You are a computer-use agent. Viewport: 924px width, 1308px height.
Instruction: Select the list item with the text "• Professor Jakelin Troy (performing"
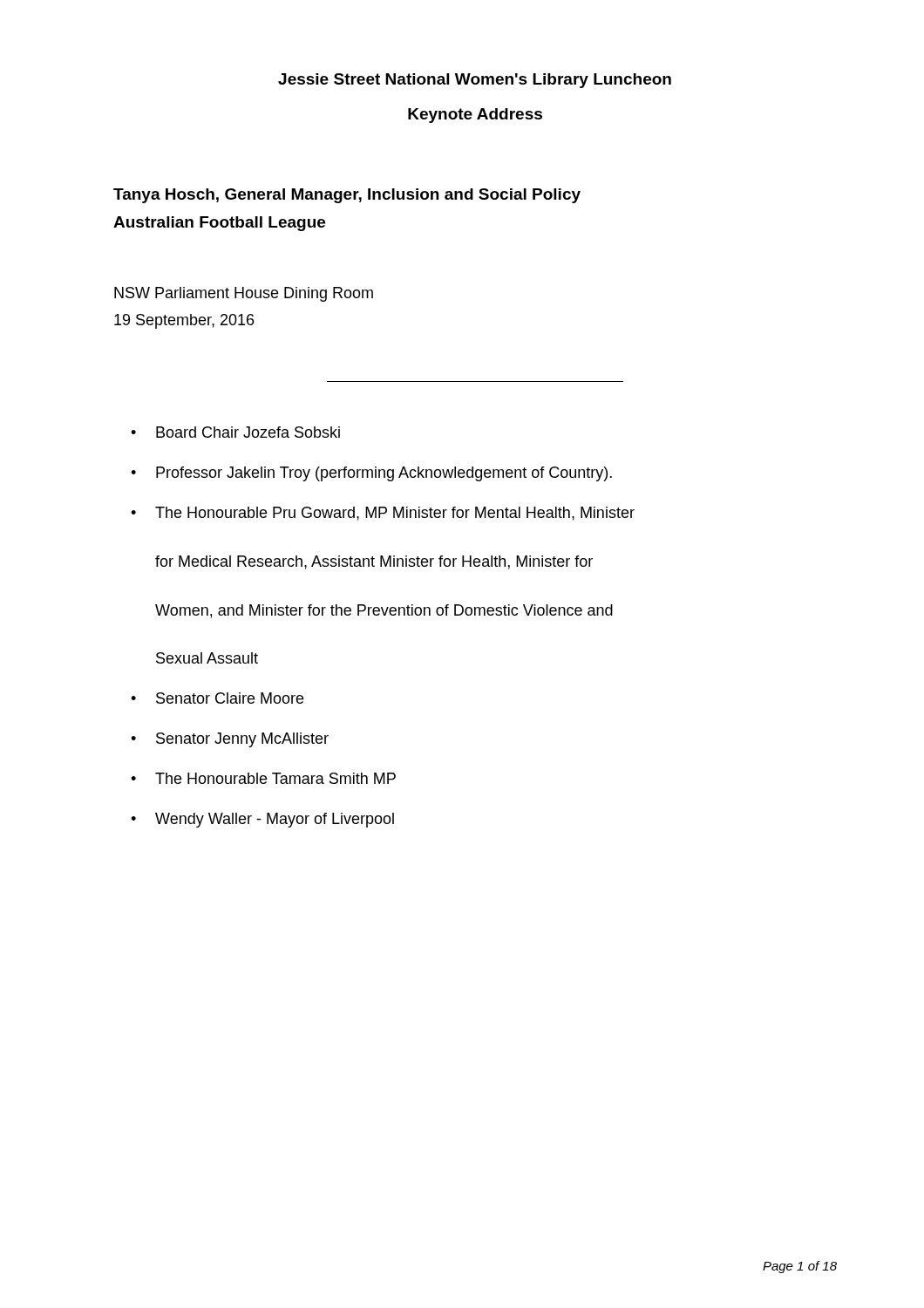pos(484,473)
